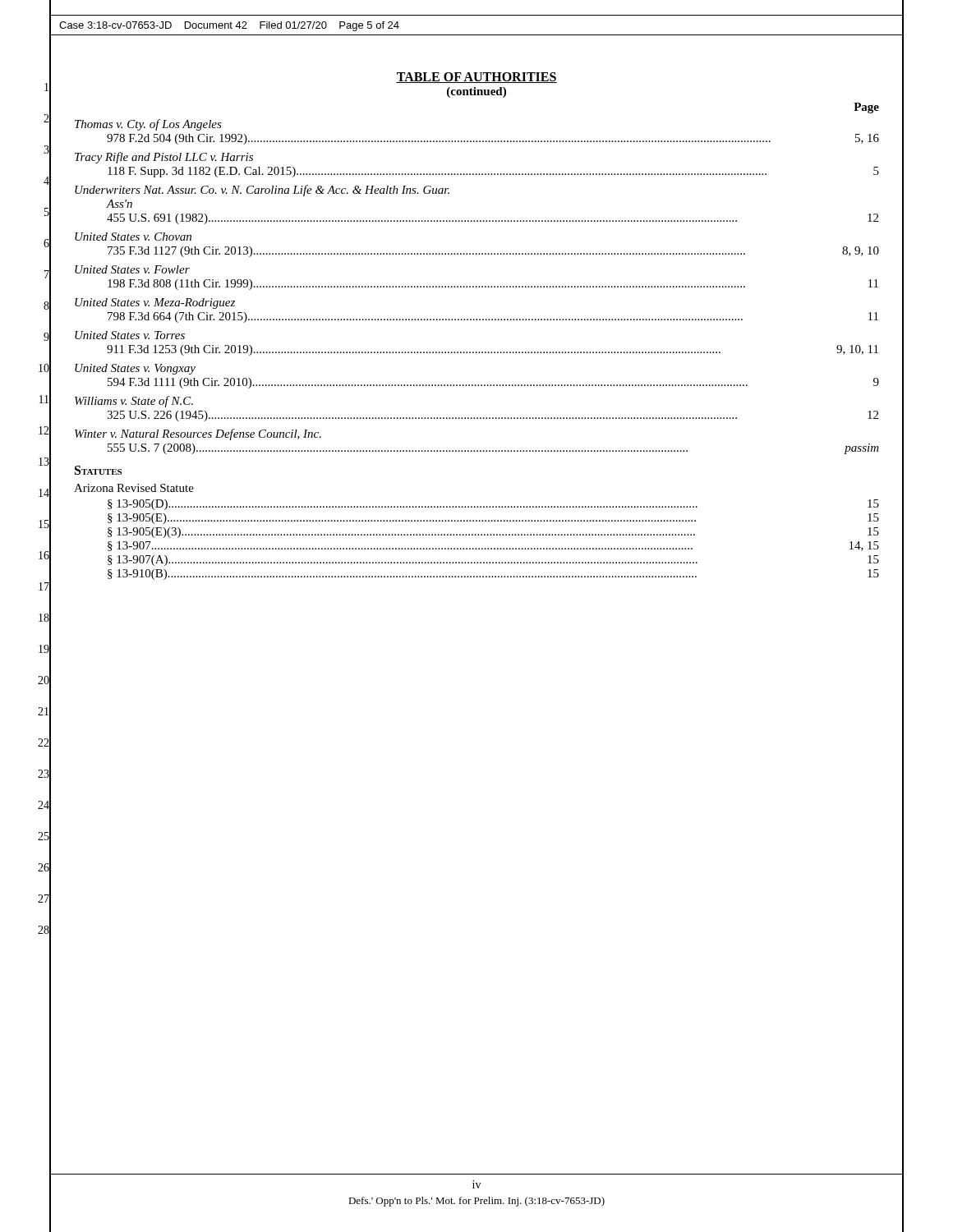Navigate to the element starting "United States v. Chovan"

click(476, 244)
